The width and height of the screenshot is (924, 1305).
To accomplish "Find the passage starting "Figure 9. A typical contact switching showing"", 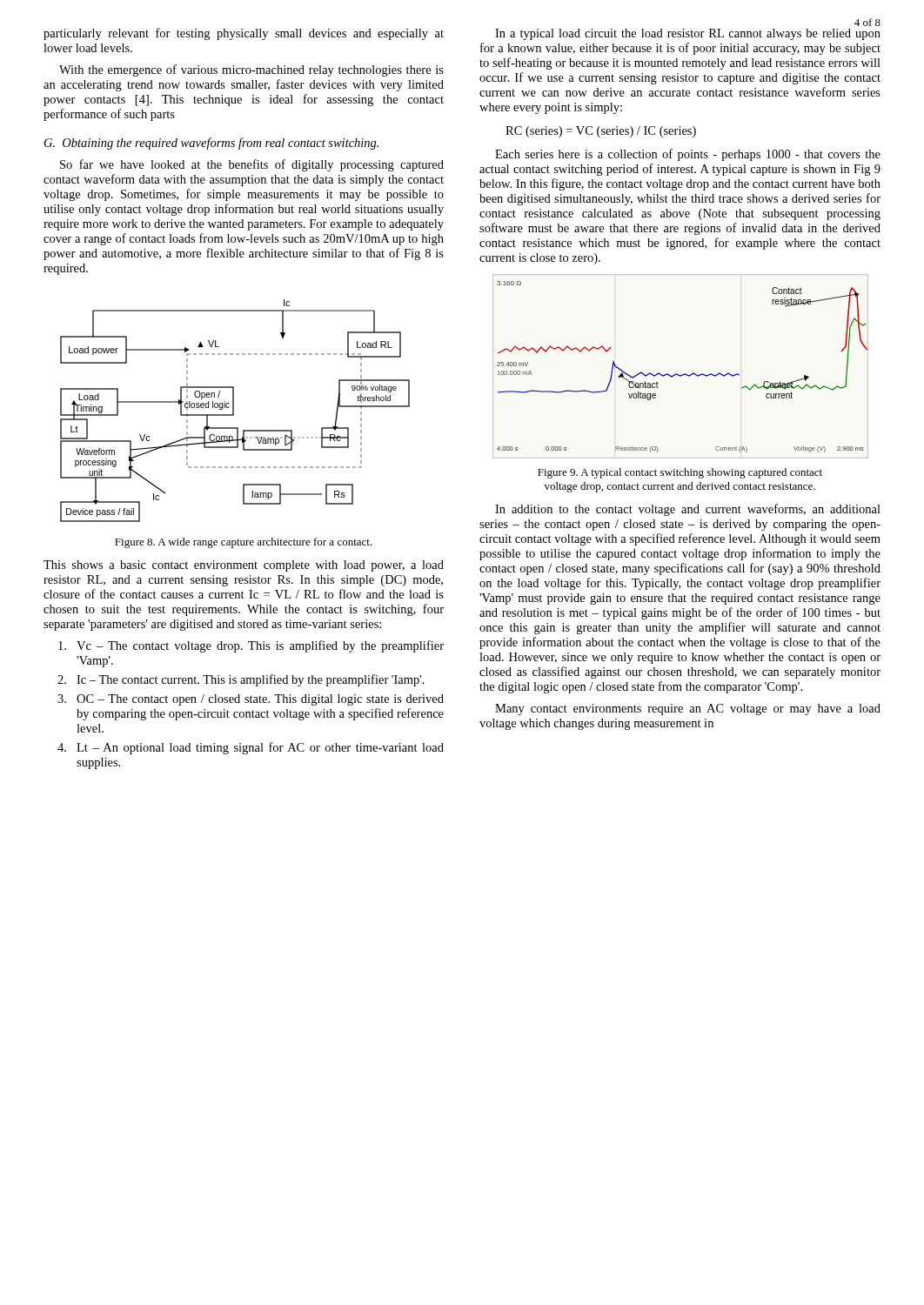I will tap(680, 479).
